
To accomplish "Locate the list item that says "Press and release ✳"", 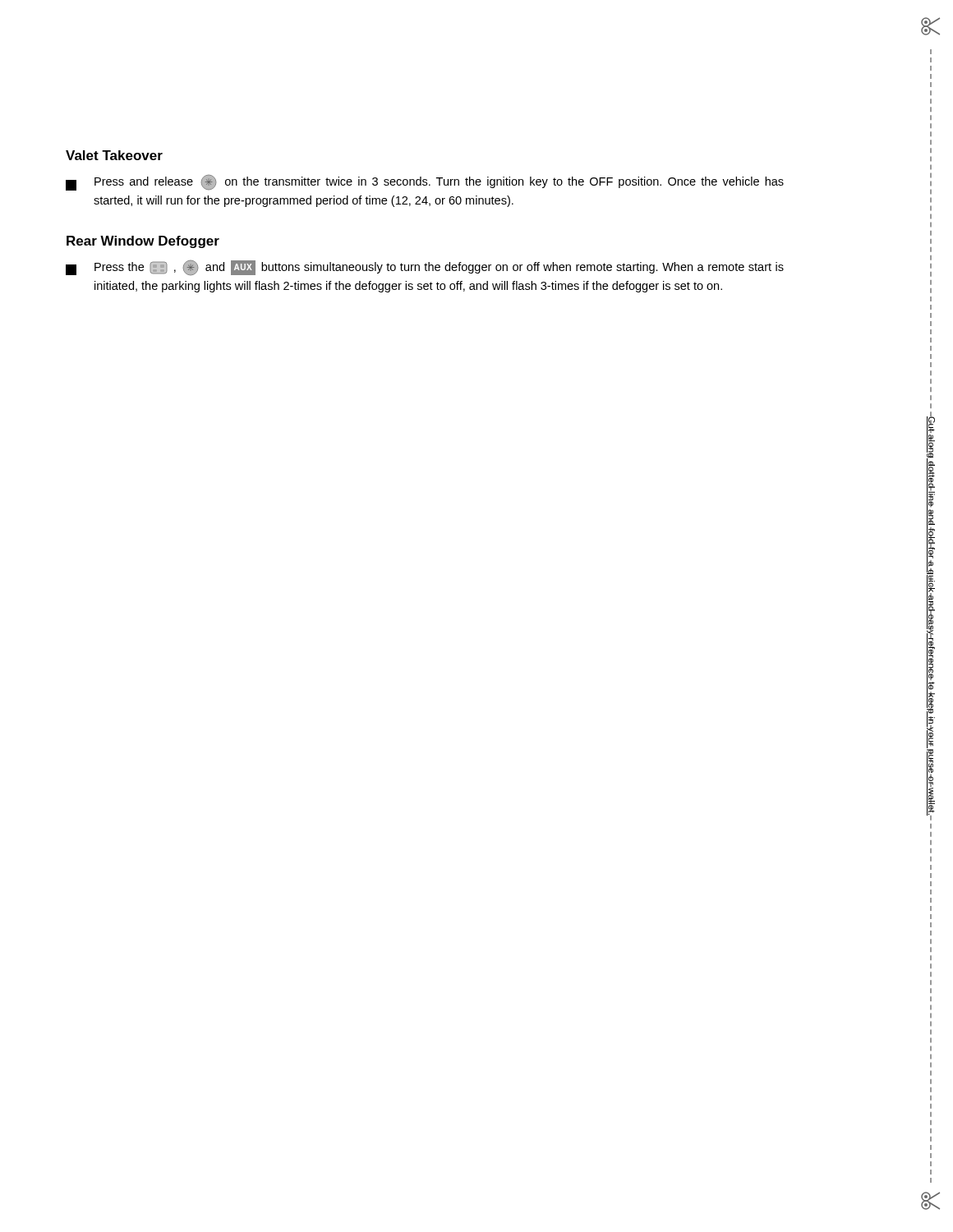I will point(425,191).
